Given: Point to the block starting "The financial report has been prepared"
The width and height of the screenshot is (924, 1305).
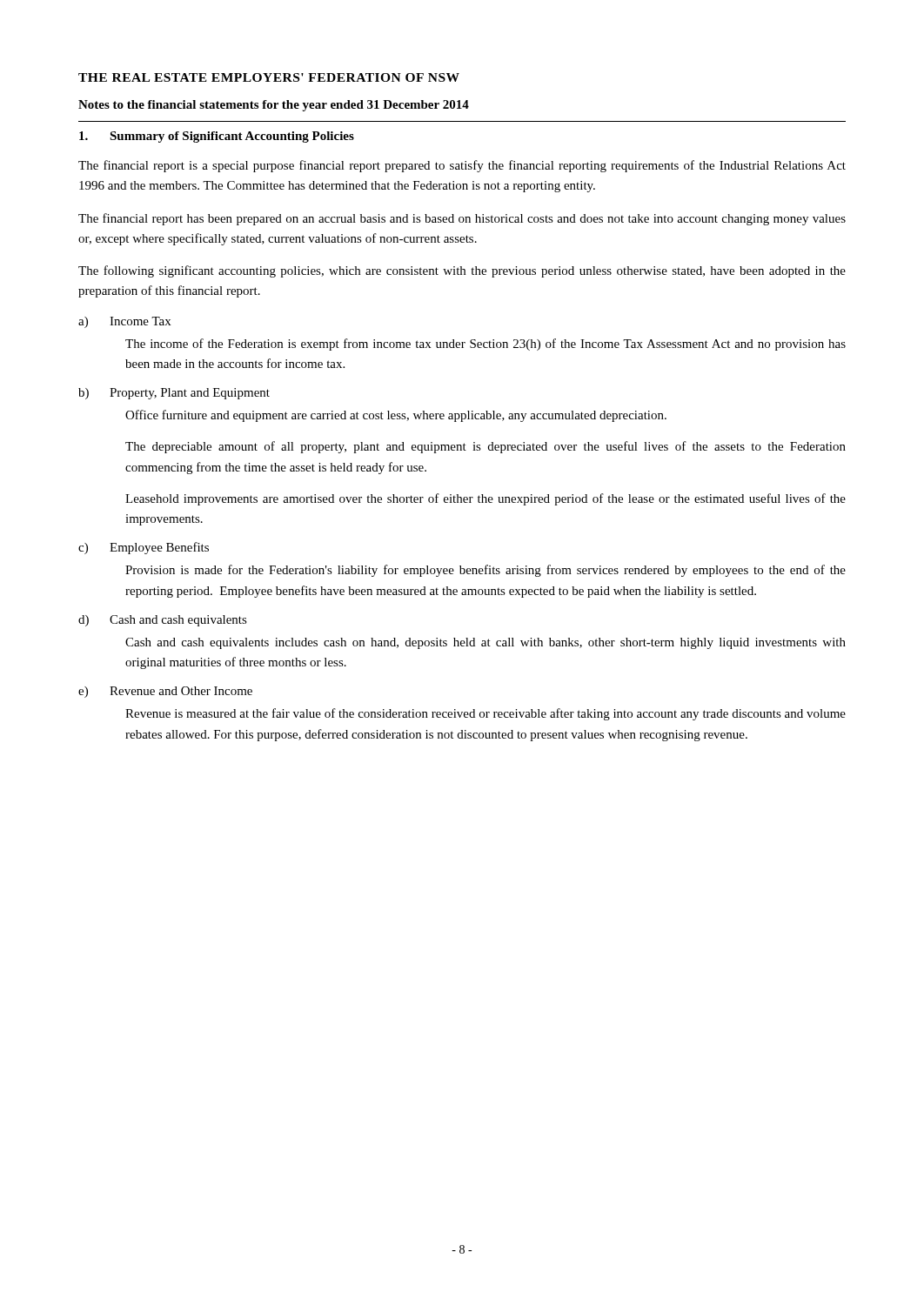Looking at the screenshot, I should (x=462, y=228).
